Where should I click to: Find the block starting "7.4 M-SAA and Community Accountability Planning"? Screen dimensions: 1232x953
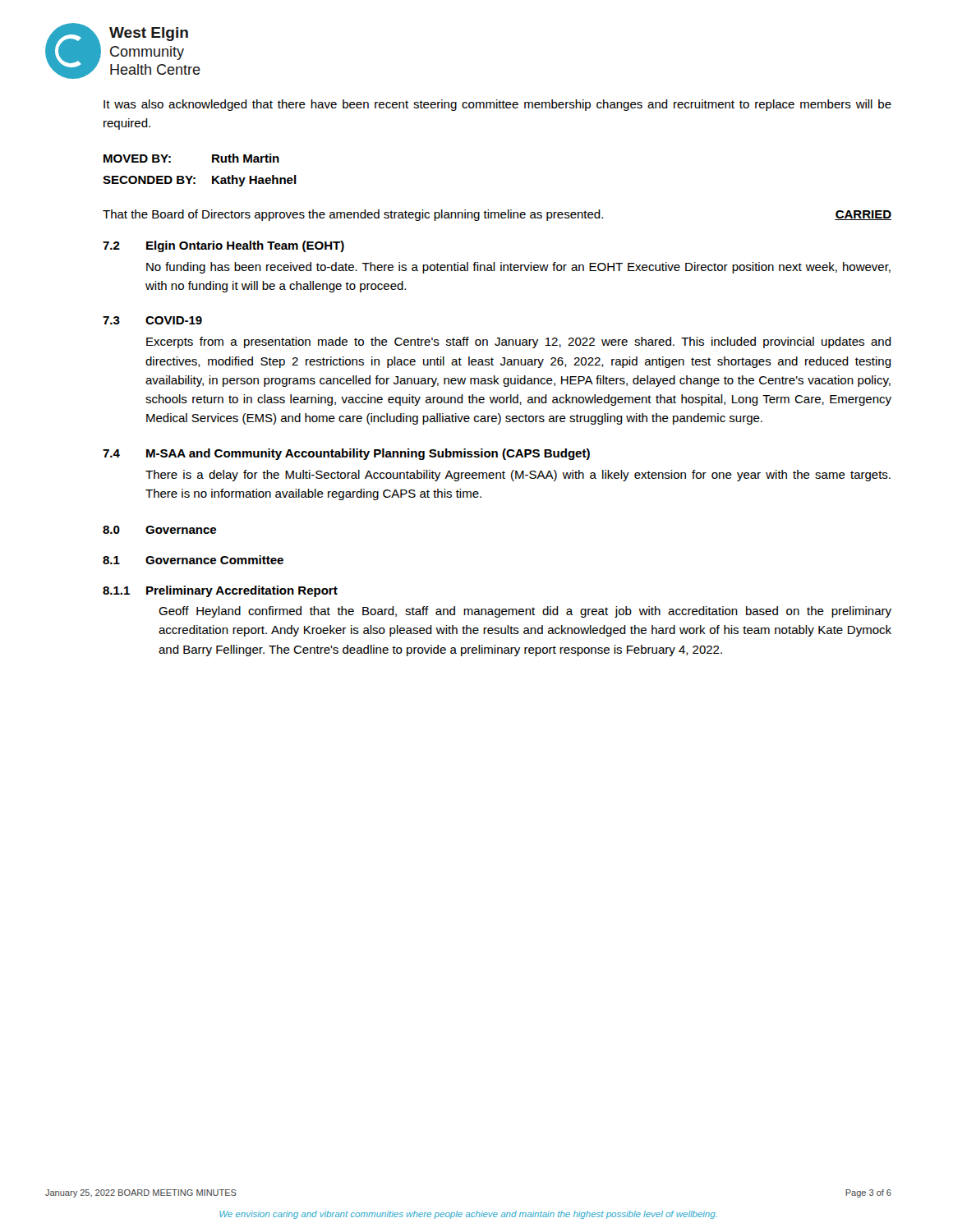pyautogui.click(x=346, y=453)
